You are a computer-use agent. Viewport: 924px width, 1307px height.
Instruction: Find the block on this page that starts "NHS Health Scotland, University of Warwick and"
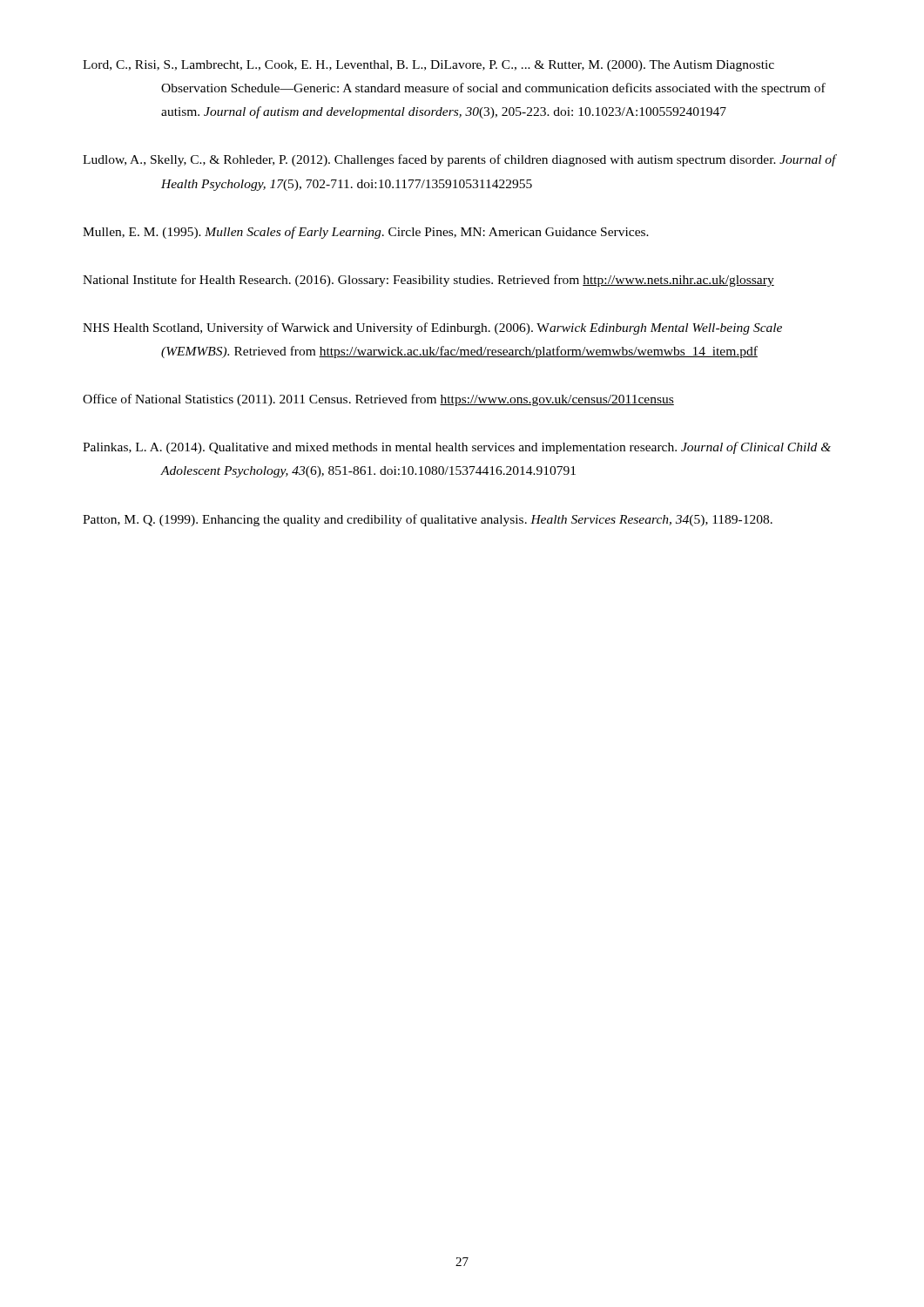point(433,339)
